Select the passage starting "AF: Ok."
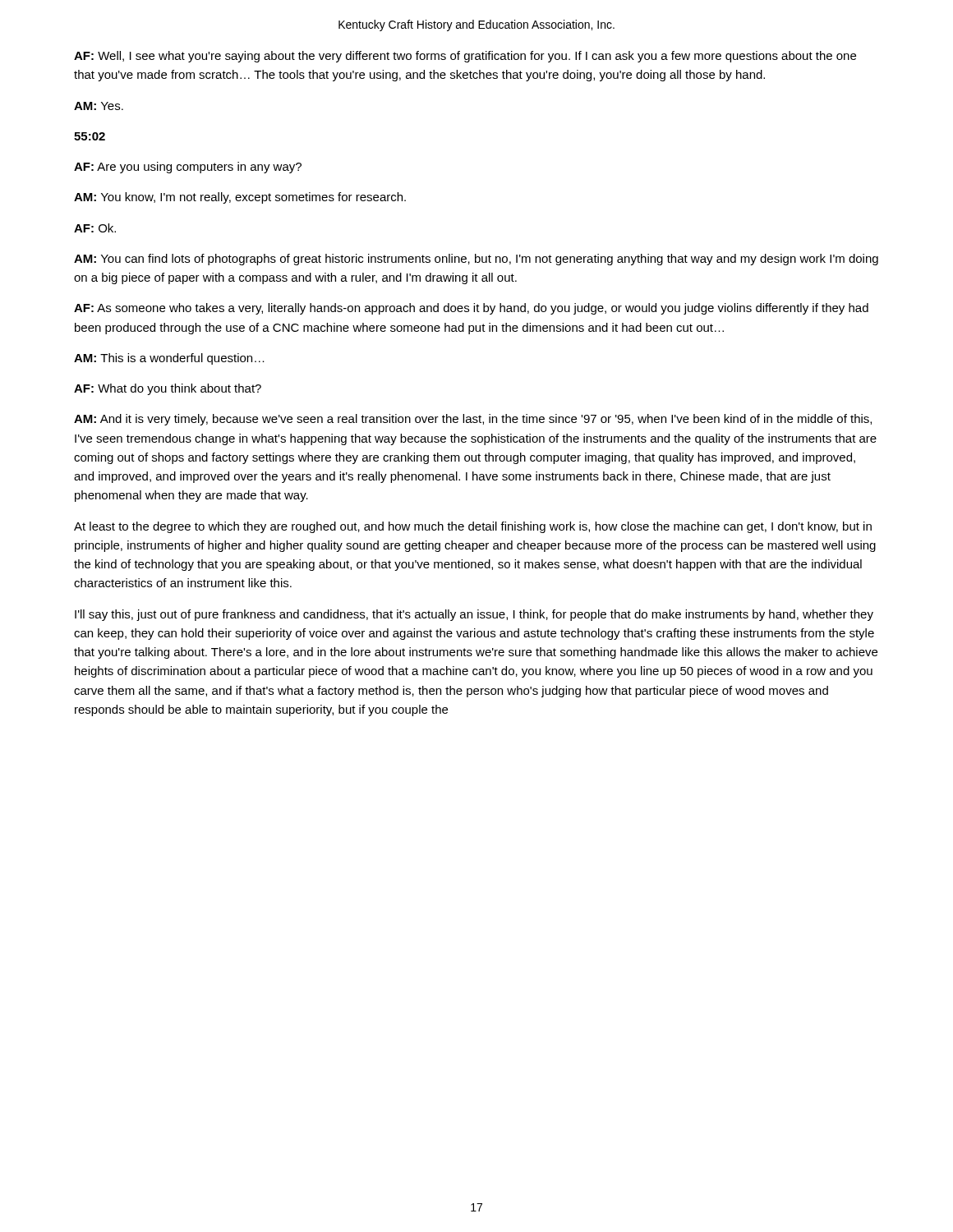 point(96,227)
